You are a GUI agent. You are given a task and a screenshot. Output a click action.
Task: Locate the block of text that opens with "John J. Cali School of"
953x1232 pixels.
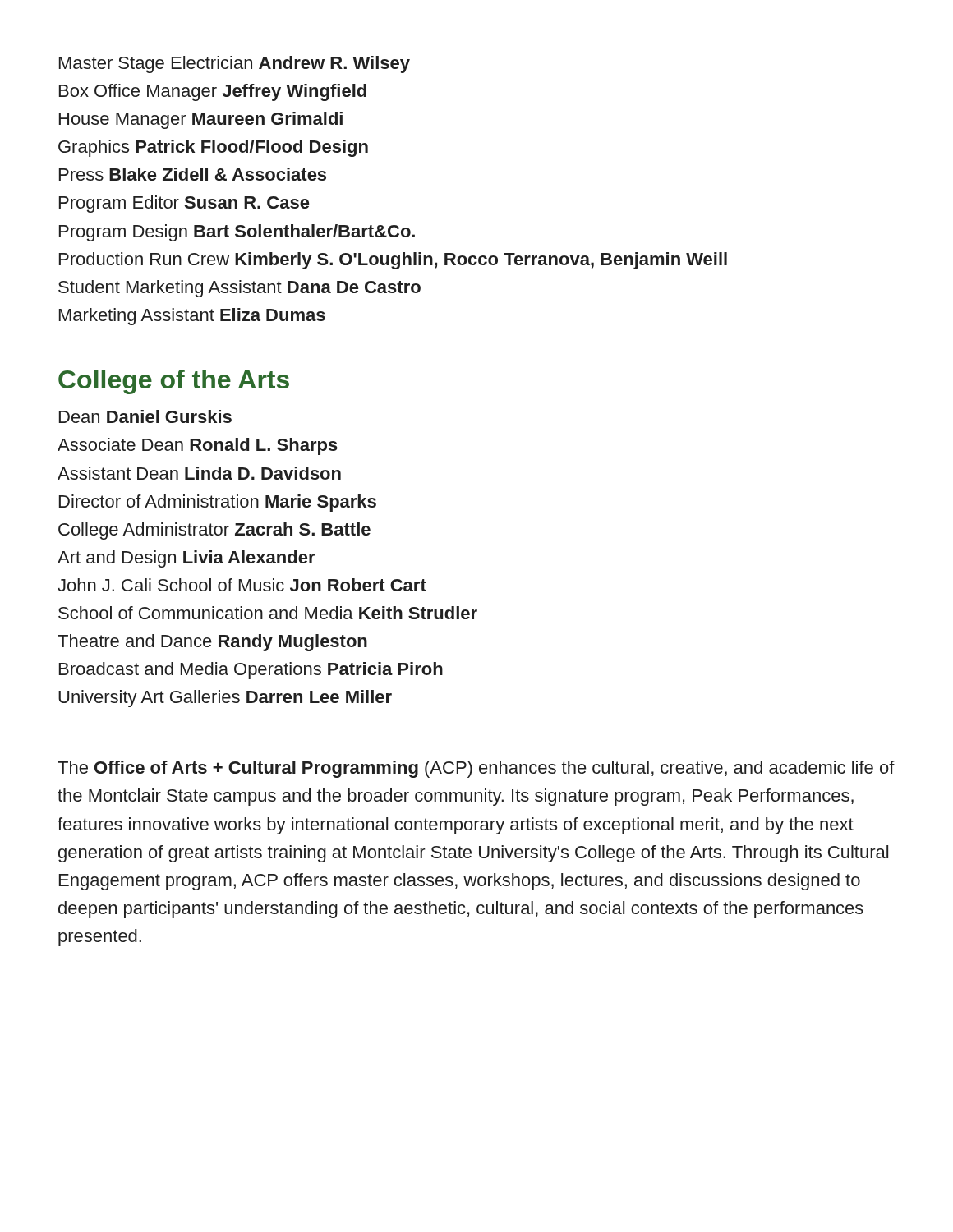point(242,585)
